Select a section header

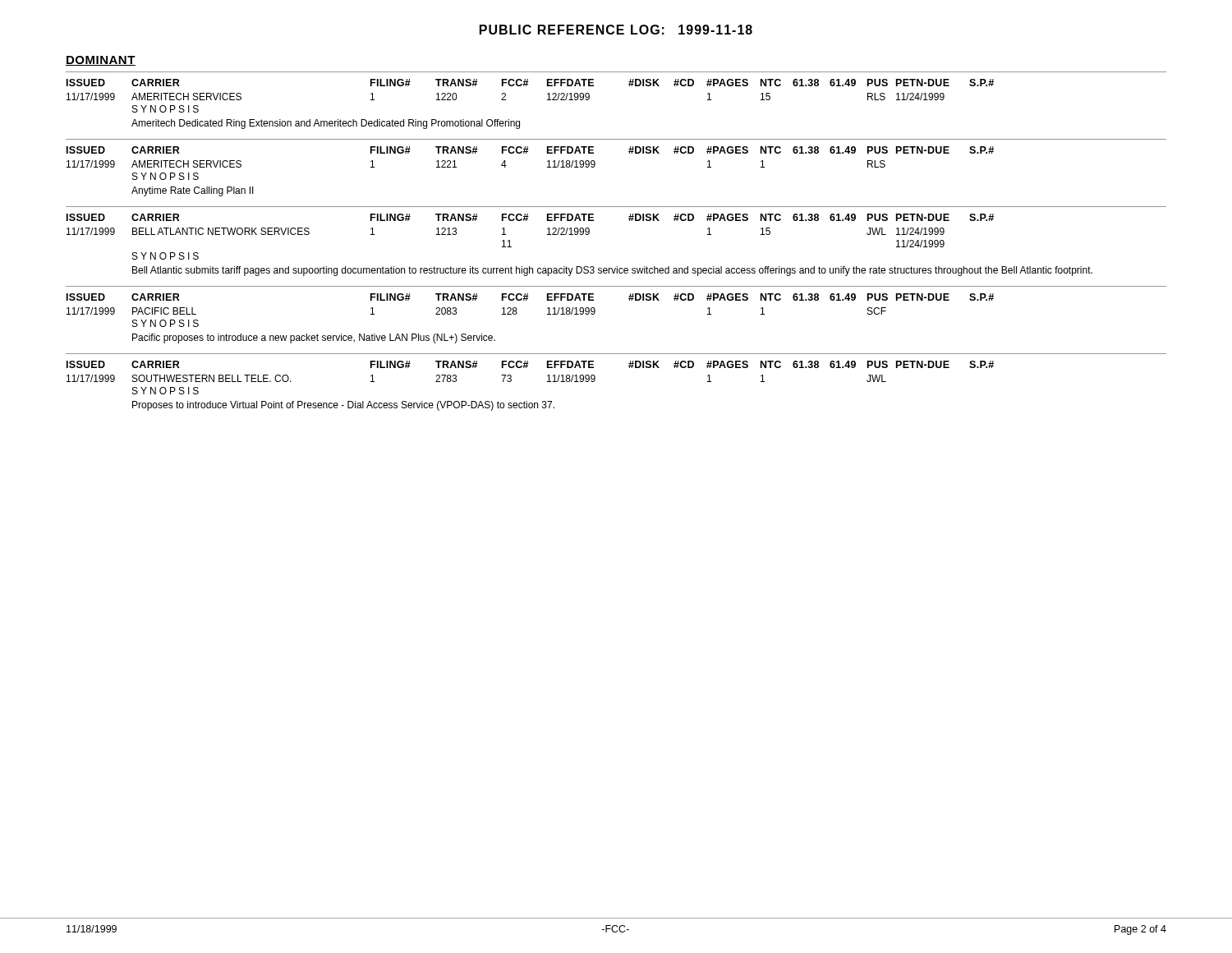click(x=101, y=60)
